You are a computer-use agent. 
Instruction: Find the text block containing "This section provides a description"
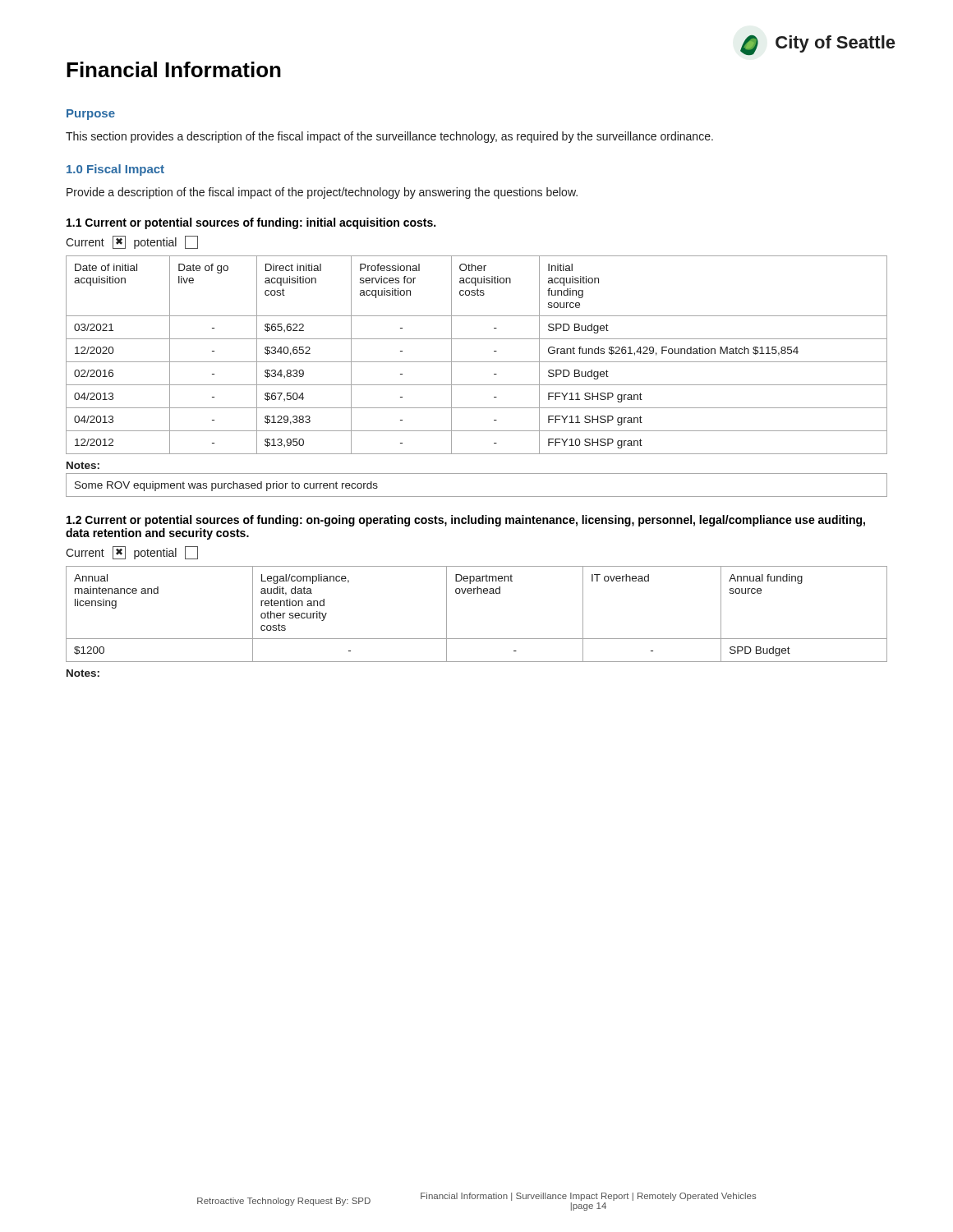click(390, 136)
